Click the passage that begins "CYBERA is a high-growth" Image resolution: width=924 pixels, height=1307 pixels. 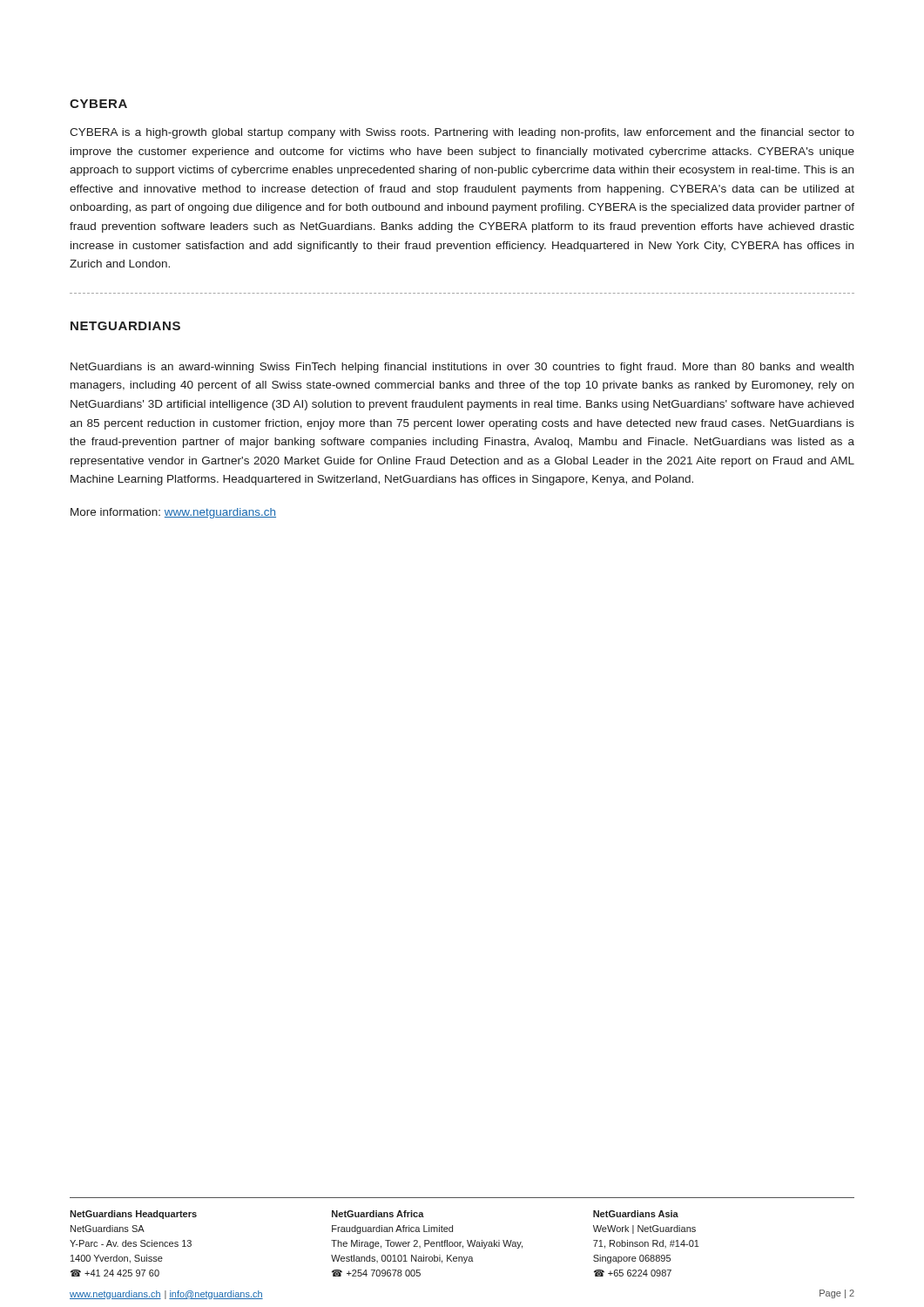pos(462,198)
